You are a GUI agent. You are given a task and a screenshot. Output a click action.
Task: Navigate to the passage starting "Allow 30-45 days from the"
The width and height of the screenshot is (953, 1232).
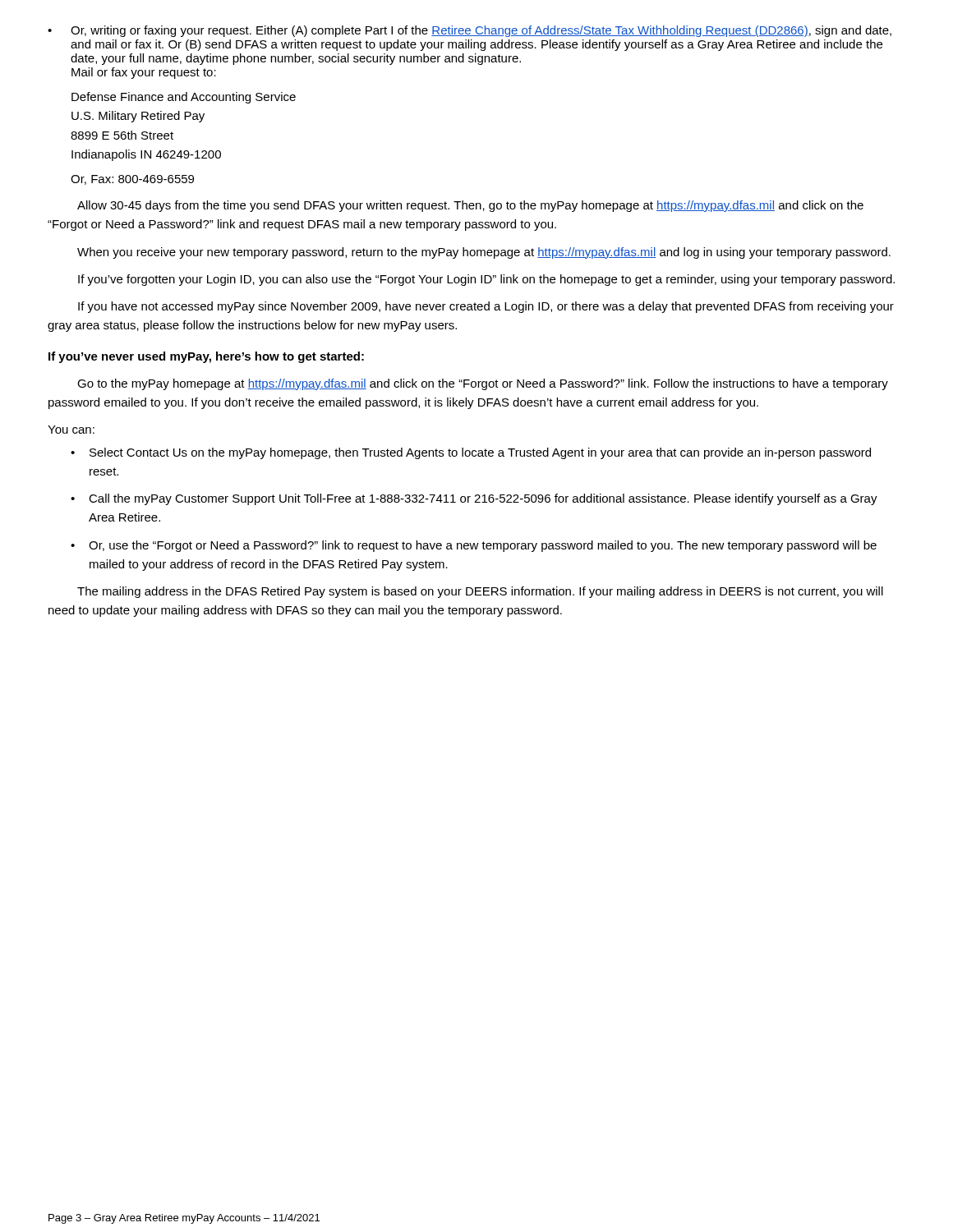click(x=456, y=214)
